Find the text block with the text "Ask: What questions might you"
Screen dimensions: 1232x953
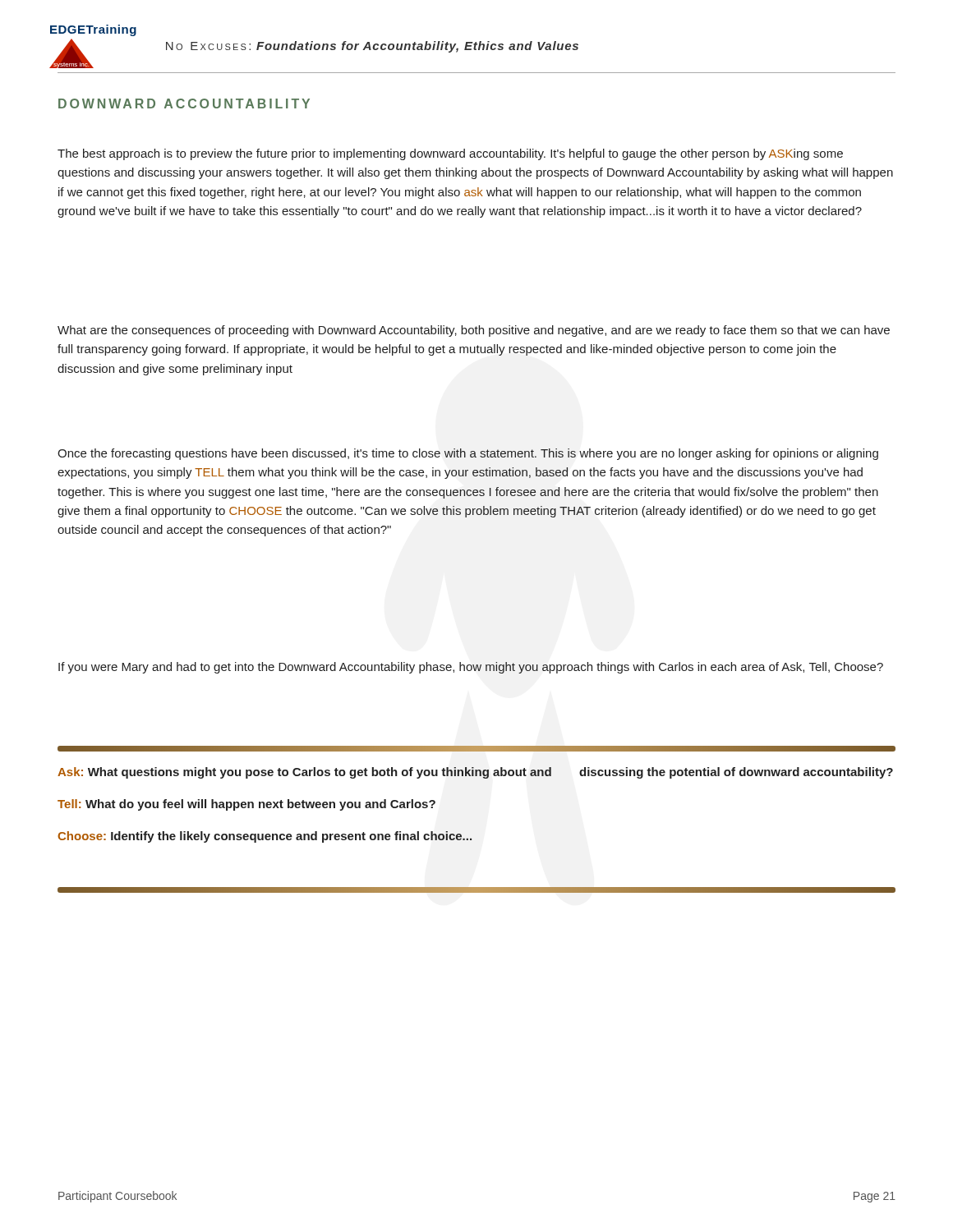coord(475,773)
